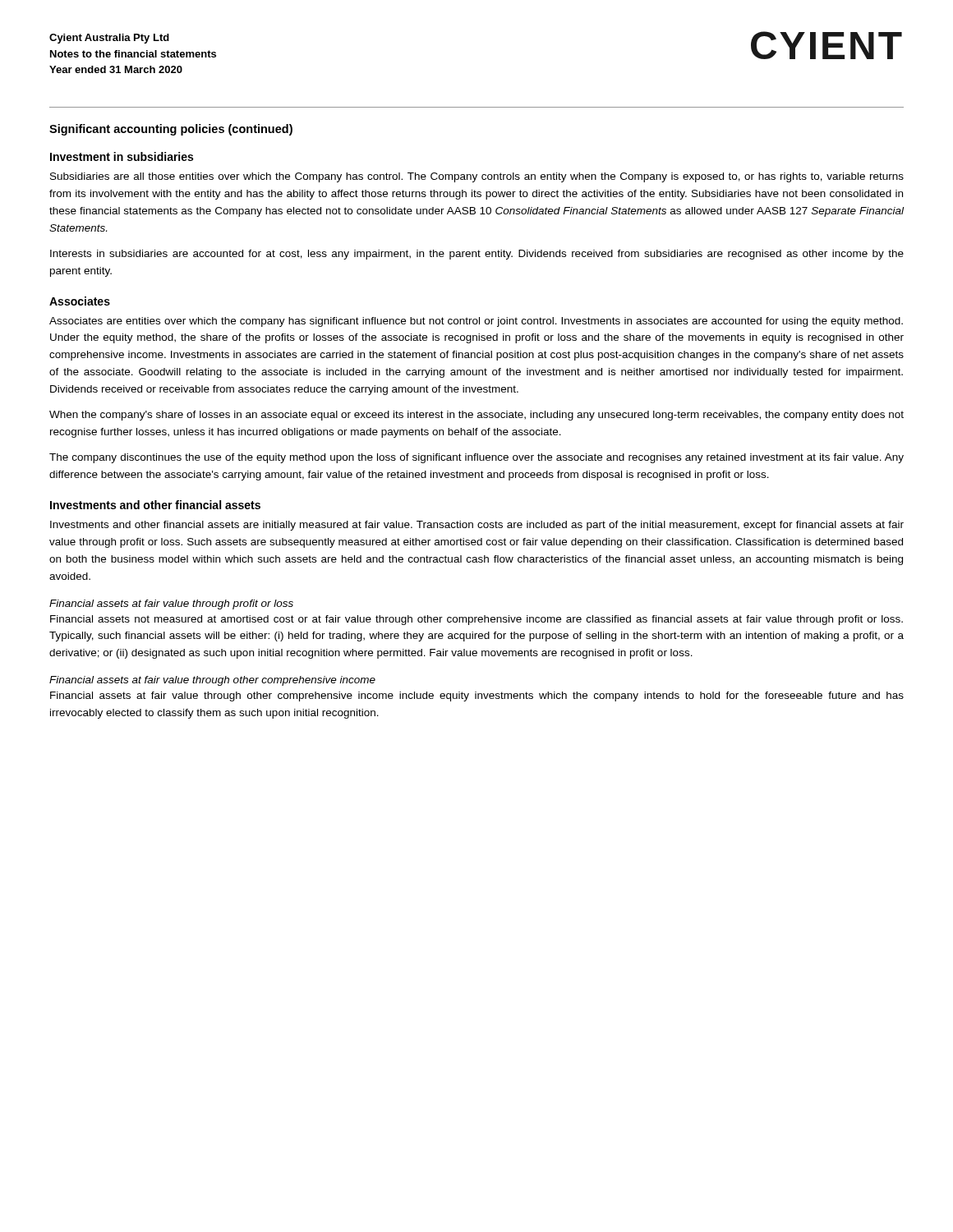Screen dimensions: 1232x953
Task: Find the section header that reads "Financial assets at fair value through other"
Action: 212,680
